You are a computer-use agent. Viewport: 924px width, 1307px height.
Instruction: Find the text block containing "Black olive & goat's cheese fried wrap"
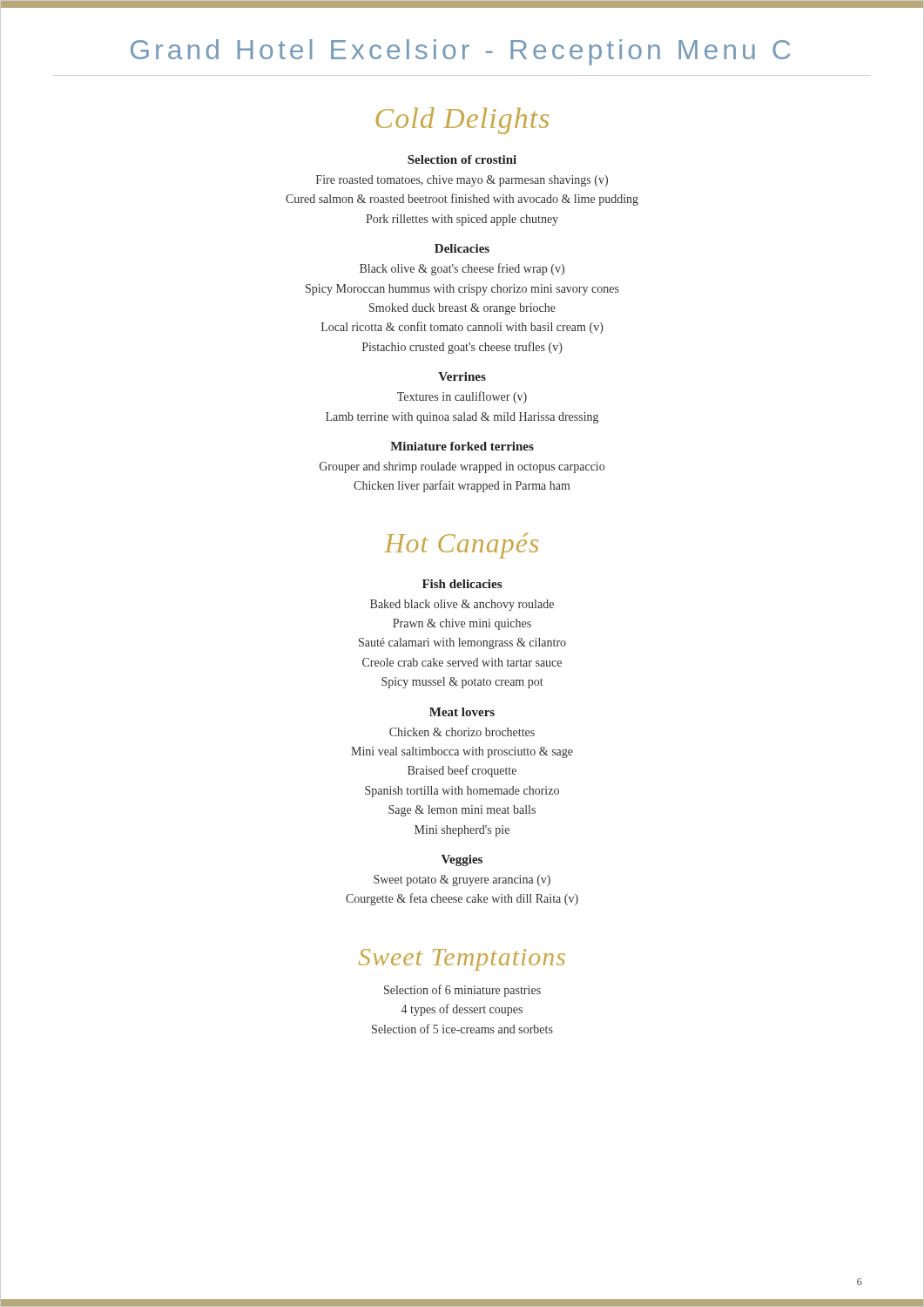click(x=462, y=309)
